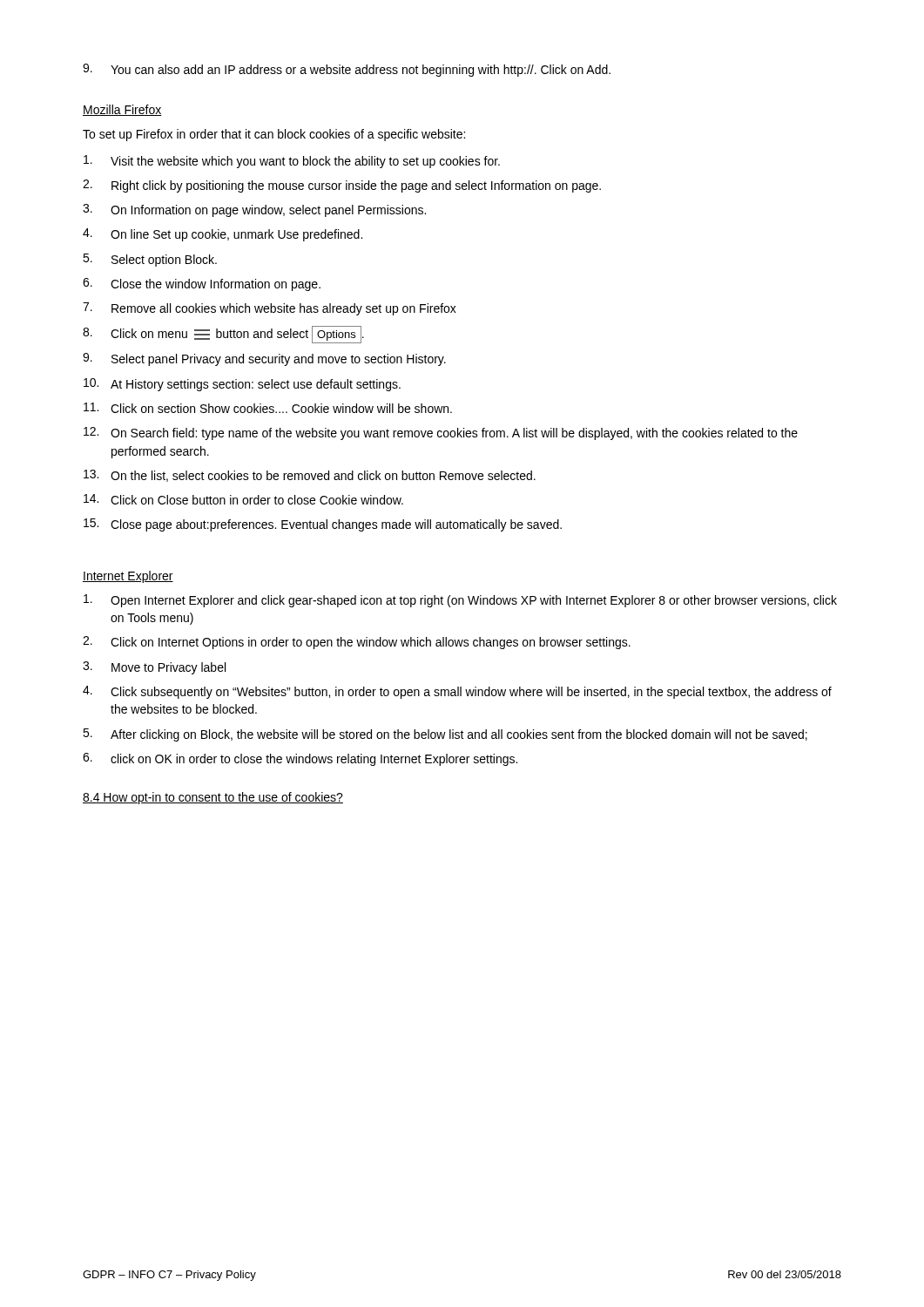Screen dimensions: 1307x924
Task: Locate the block of text that opens with "2. Right click by positioning the mouse"
Action: click(462, 186)
